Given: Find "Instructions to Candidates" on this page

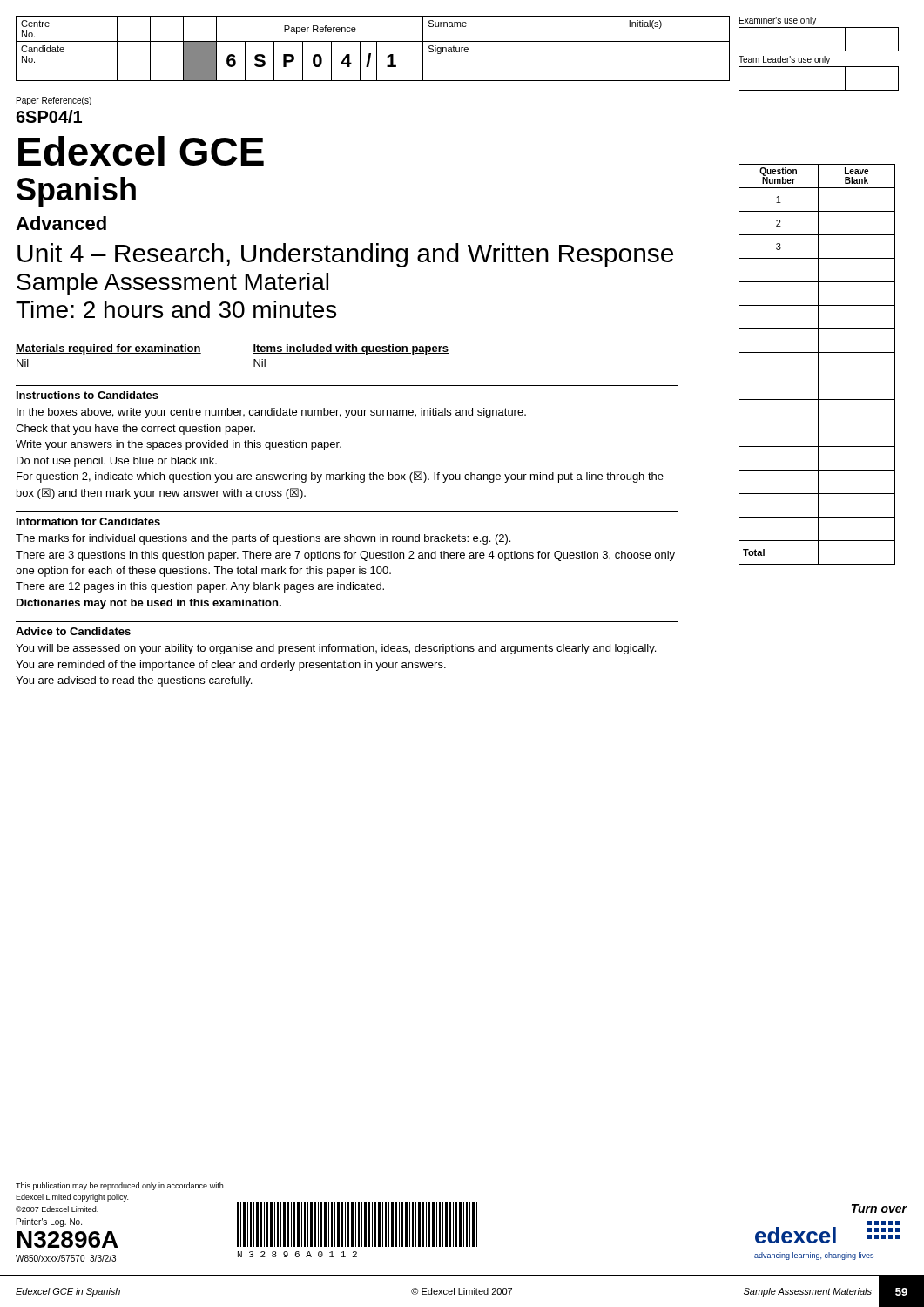Looking at the screenshot, I should click(87, 395).
